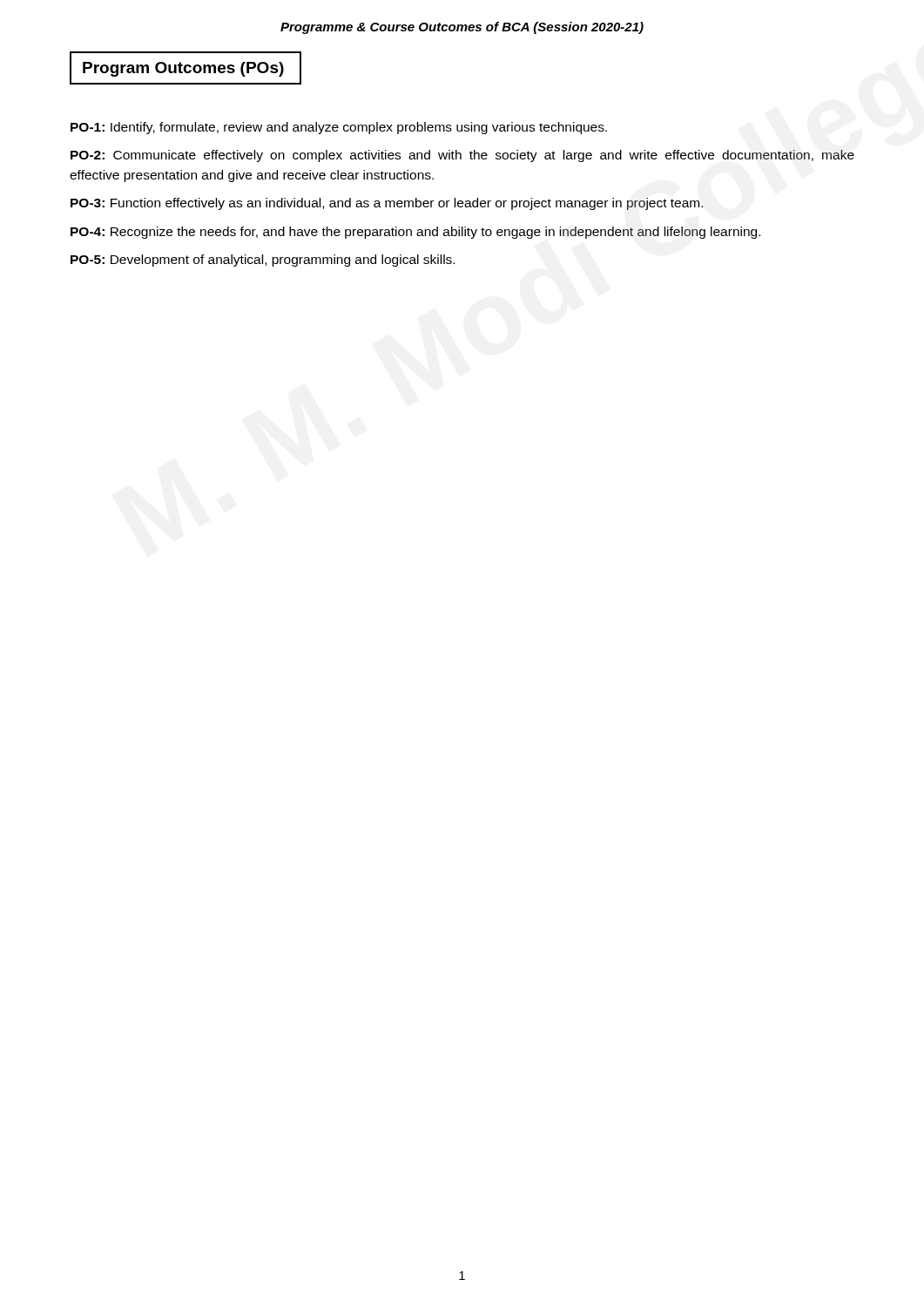Find the block on this page that starts "PO-3: Function effectively as an individual,"

(387, 203)
